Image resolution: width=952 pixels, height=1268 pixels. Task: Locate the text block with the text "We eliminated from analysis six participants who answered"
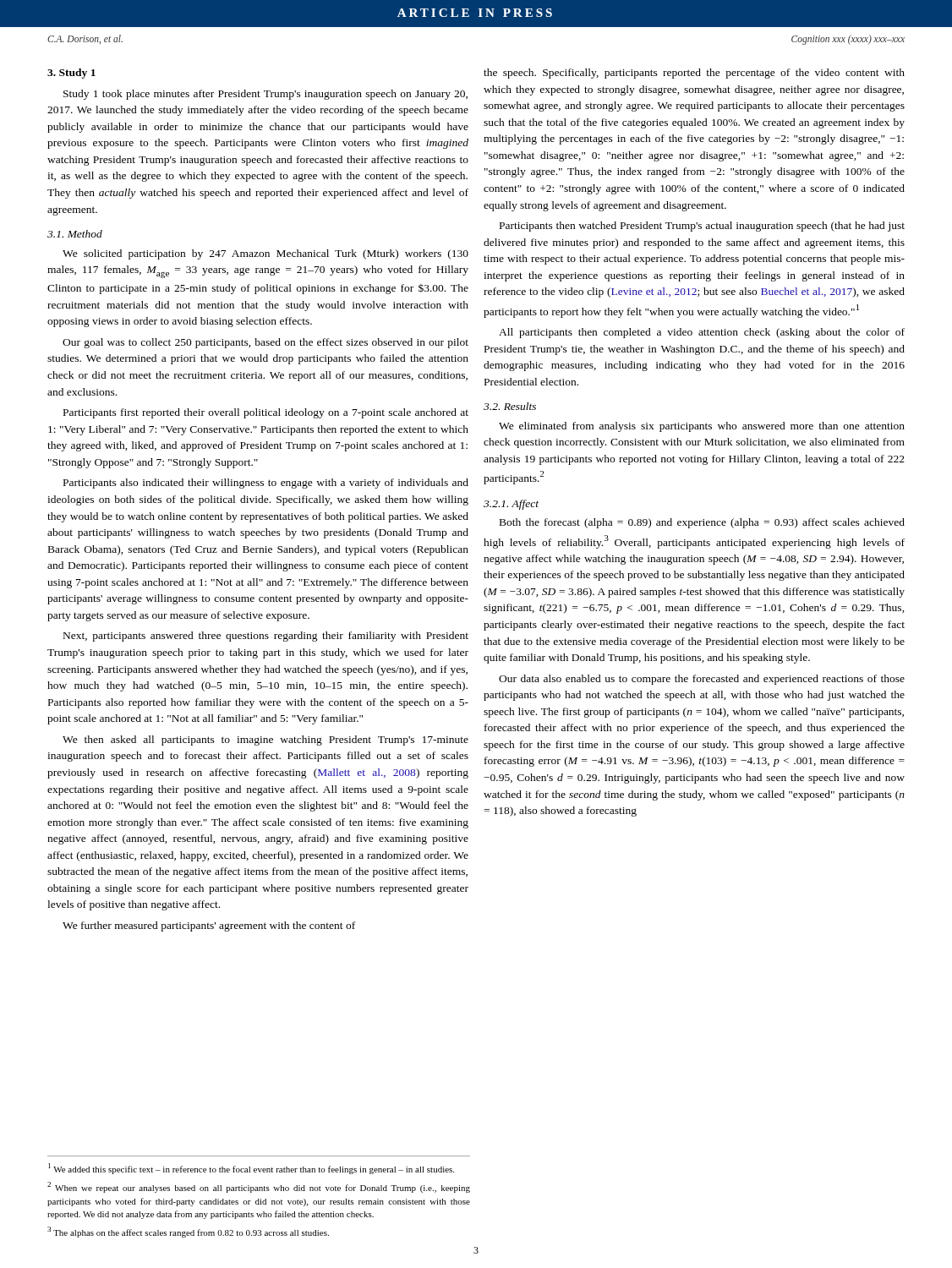694,452
